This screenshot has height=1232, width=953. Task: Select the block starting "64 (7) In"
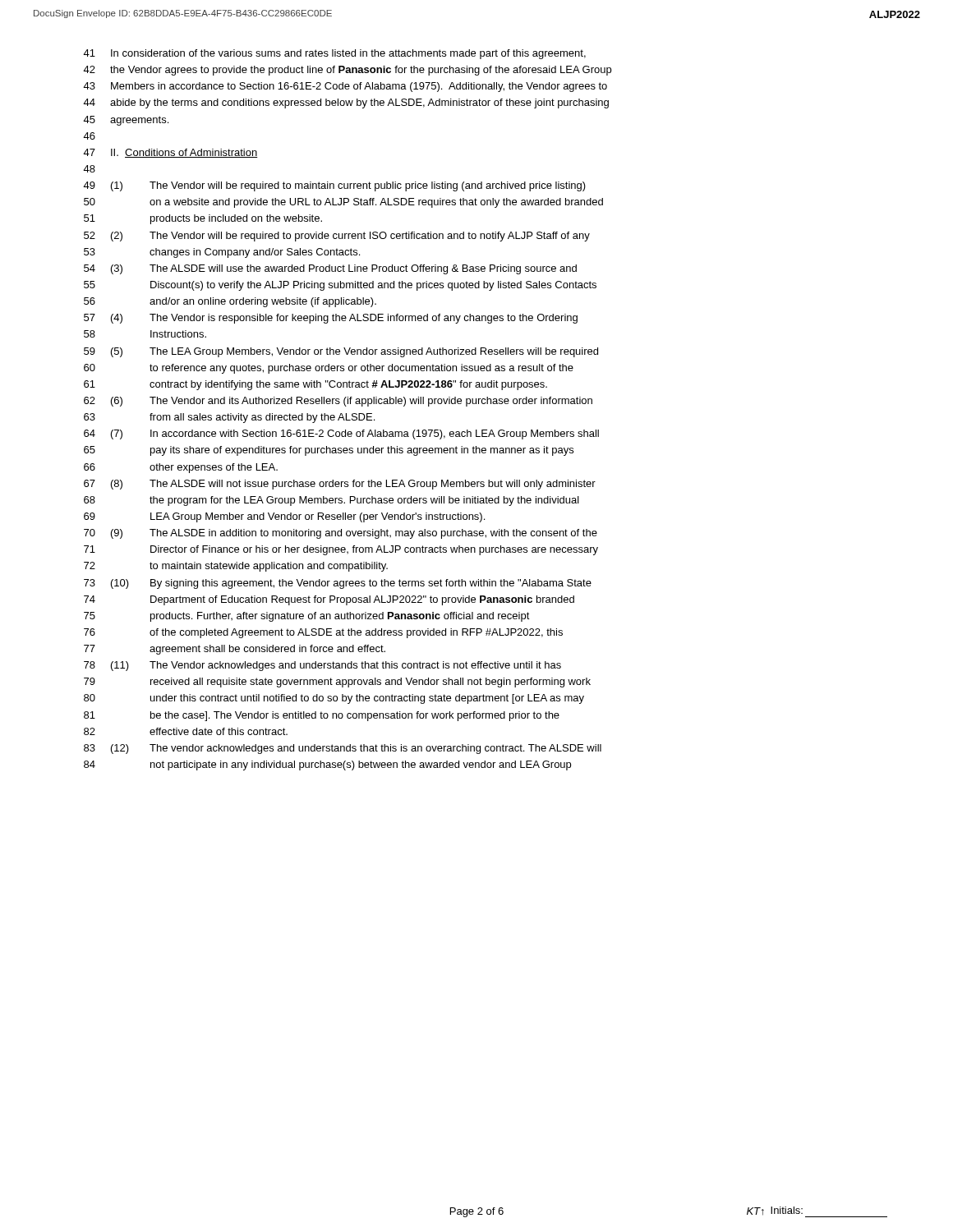coord(476,450)
